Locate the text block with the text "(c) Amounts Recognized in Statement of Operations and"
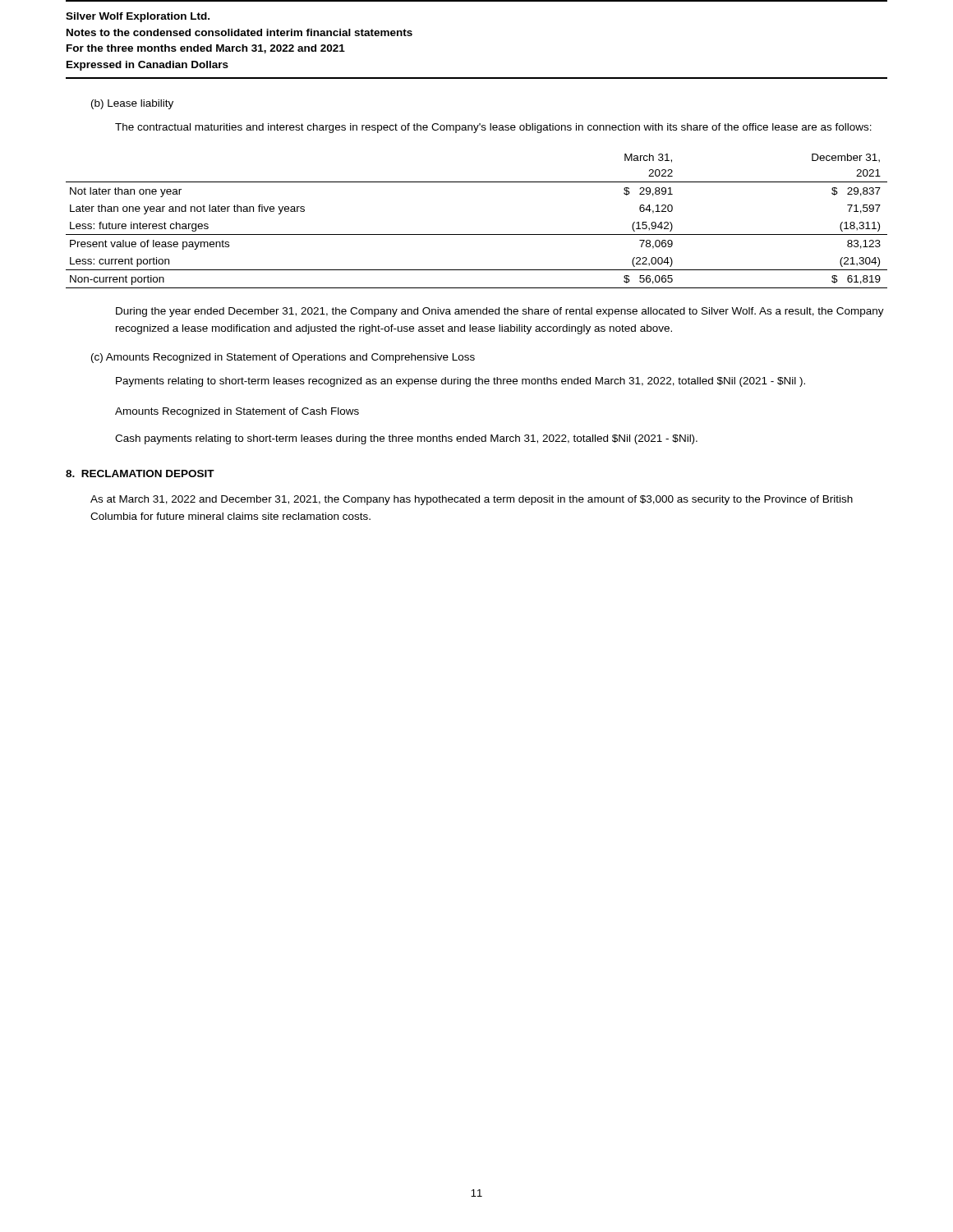The width and height of the screenshot is (953, 1232). point(283,357)
